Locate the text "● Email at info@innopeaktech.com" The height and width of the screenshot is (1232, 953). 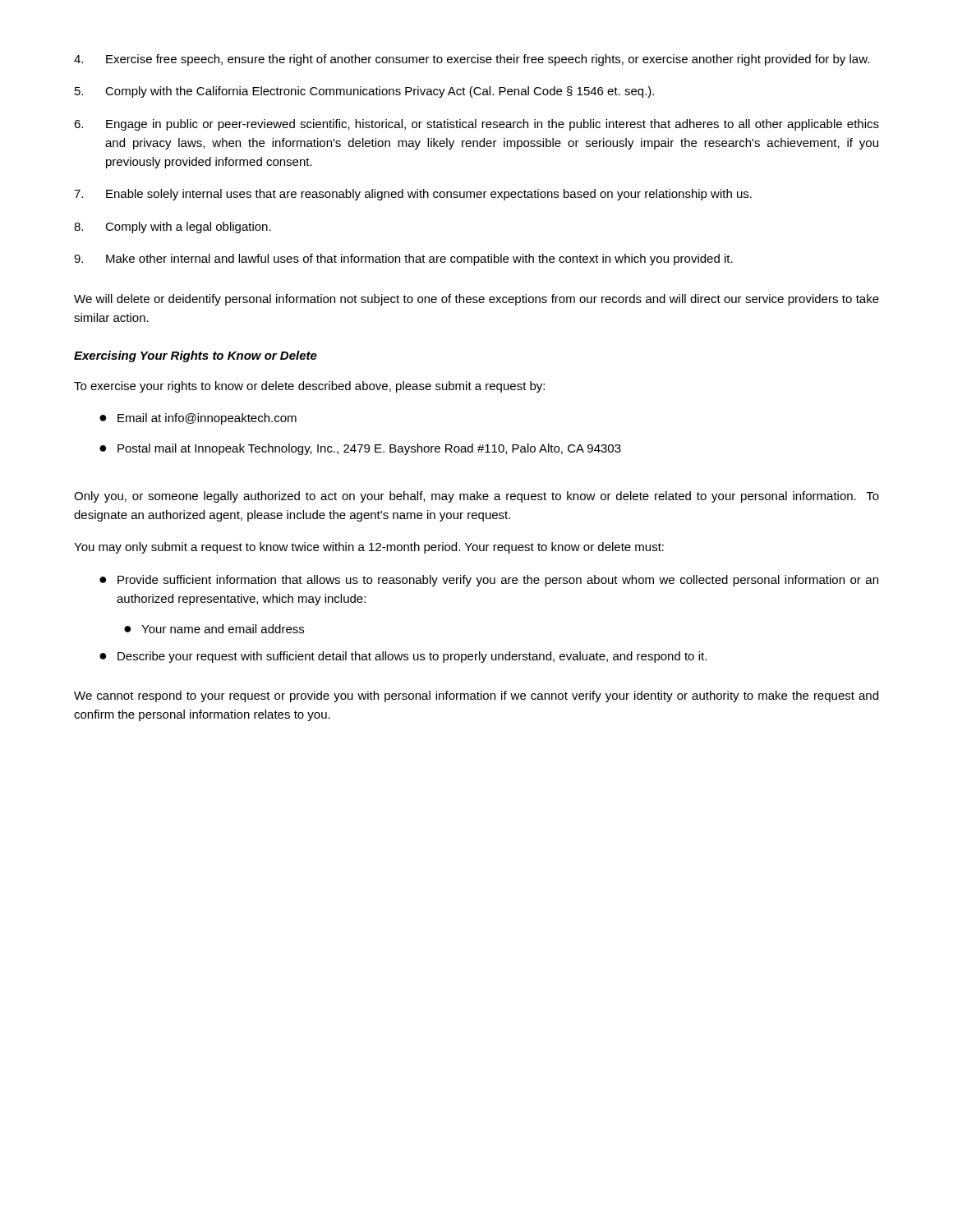point(198,419)
